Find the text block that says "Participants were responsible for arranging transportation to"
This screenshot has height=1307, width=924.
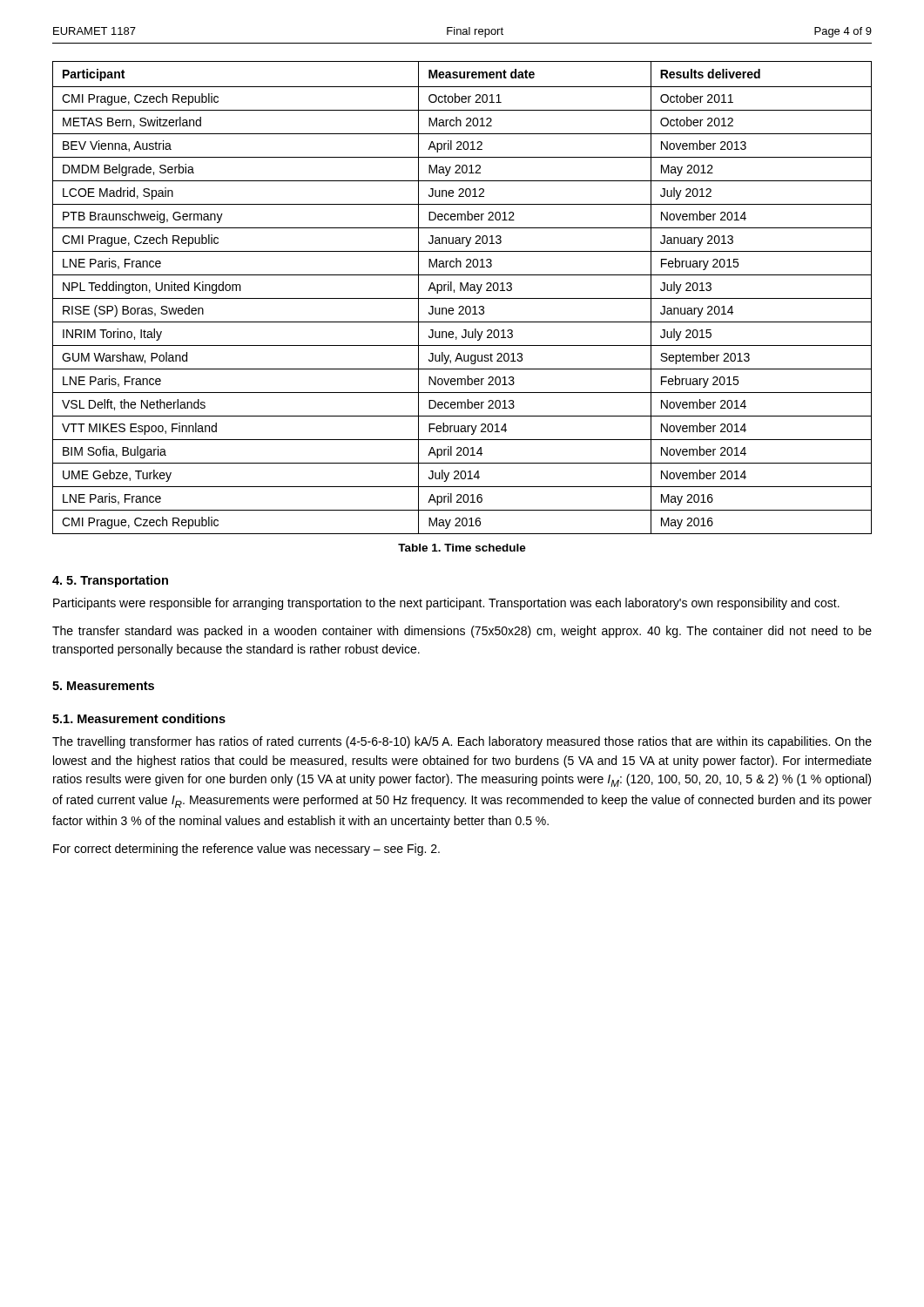(446, 603)
